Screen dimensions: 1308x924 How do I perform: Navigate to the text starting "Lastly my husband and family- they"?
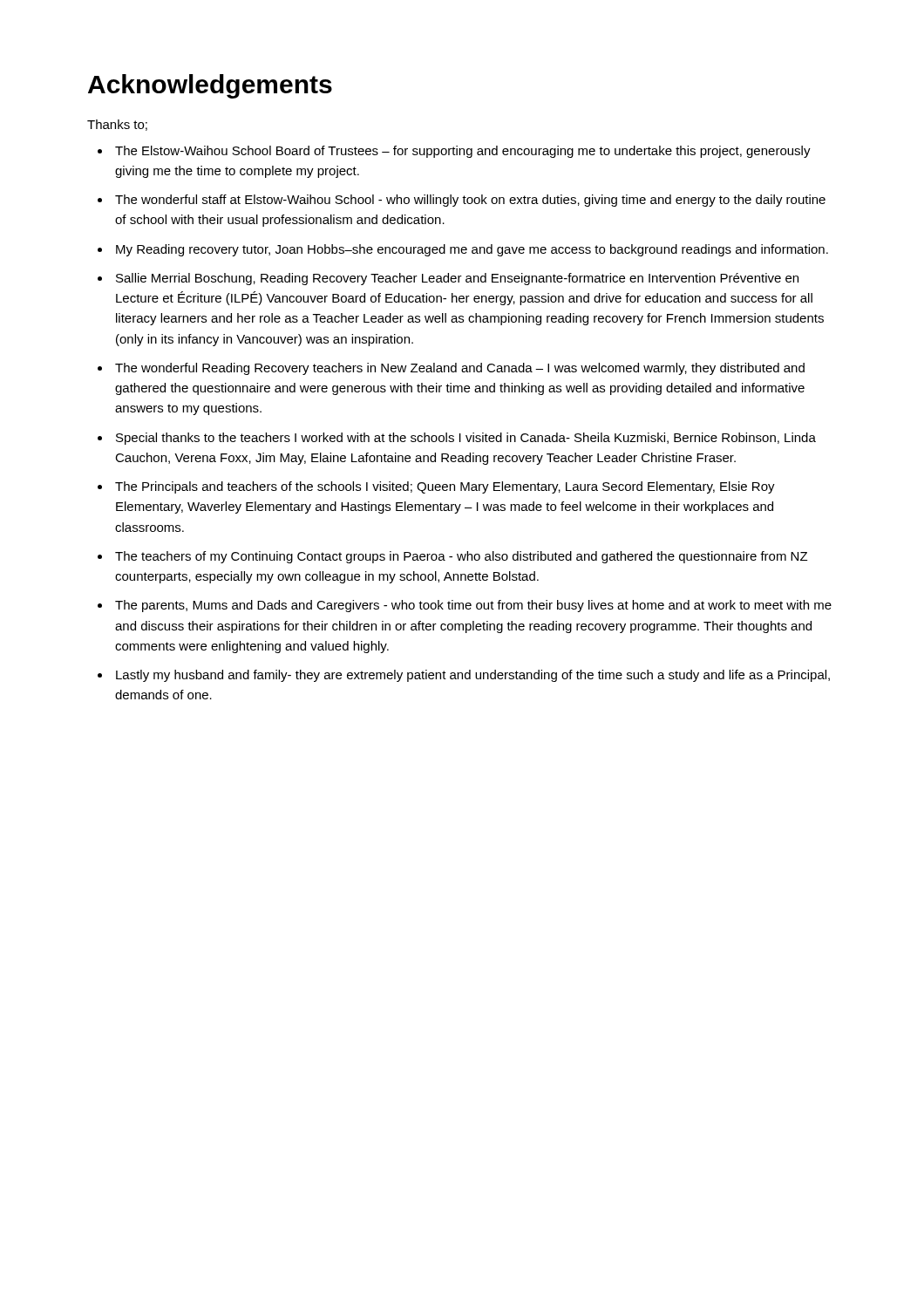473,685
